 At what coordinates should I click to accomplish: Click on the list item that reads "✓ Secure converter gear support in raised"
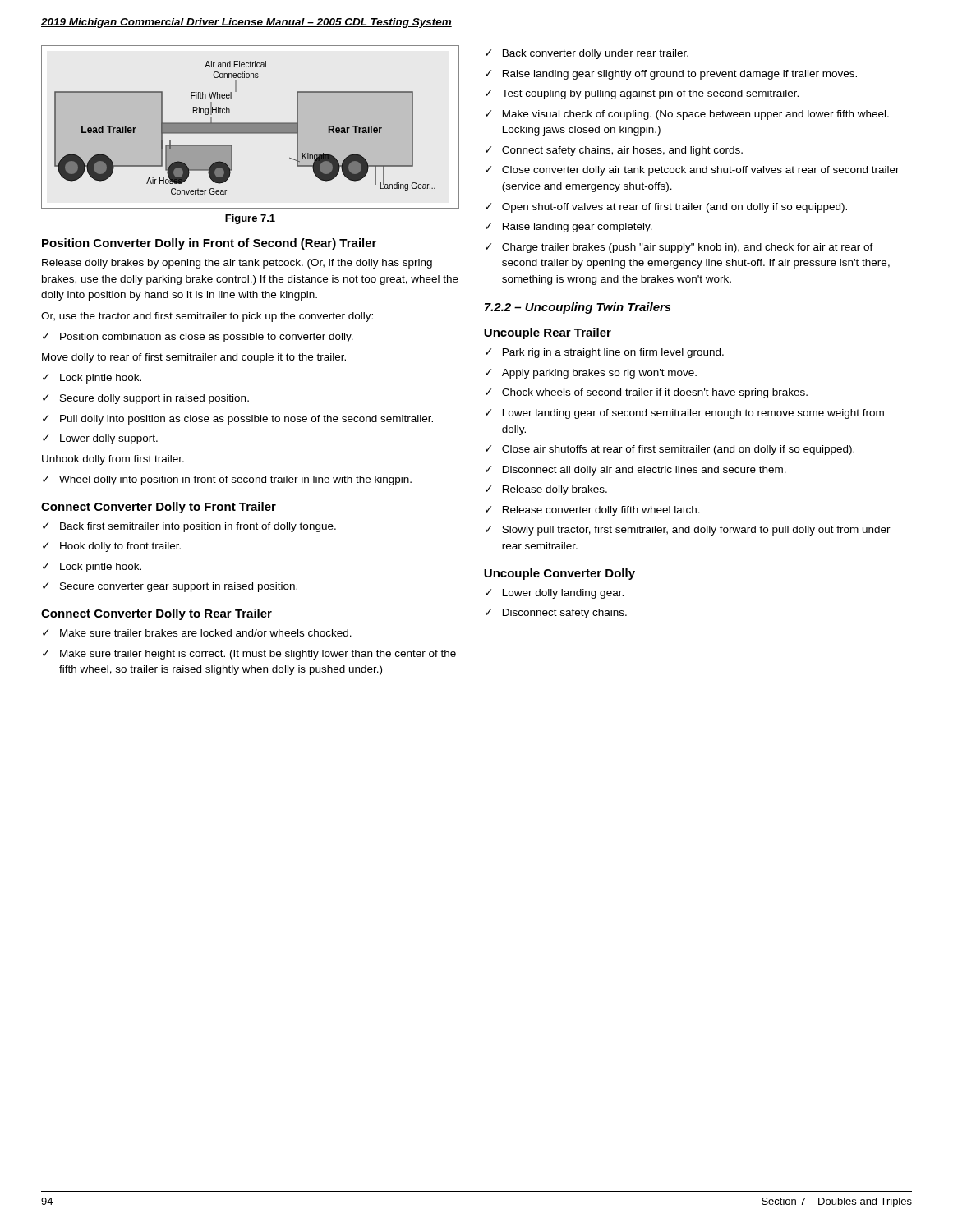click(x=250, y=587)
